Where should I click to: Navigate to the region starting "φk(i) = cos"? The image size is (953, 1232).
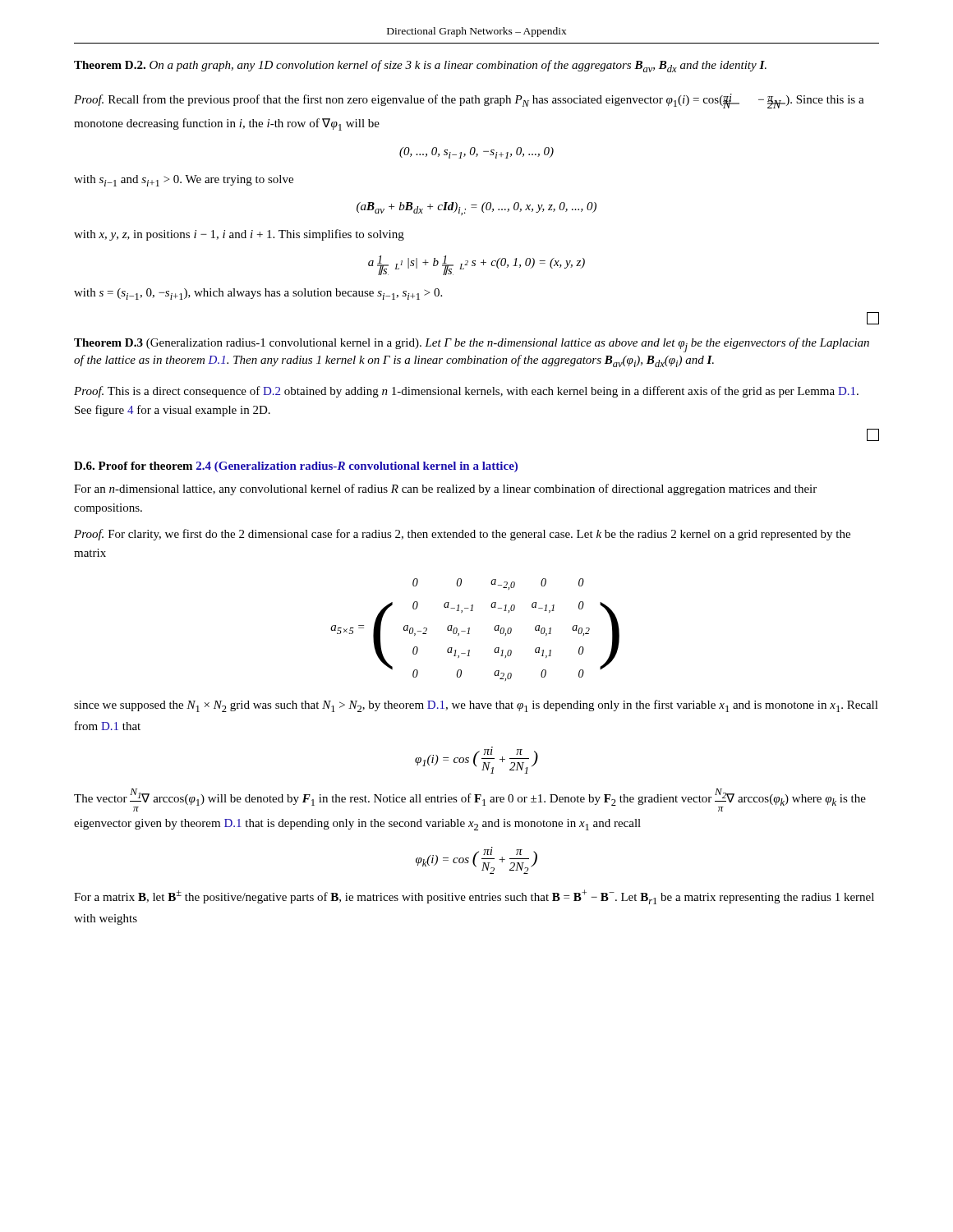click(x=476, y=860)
